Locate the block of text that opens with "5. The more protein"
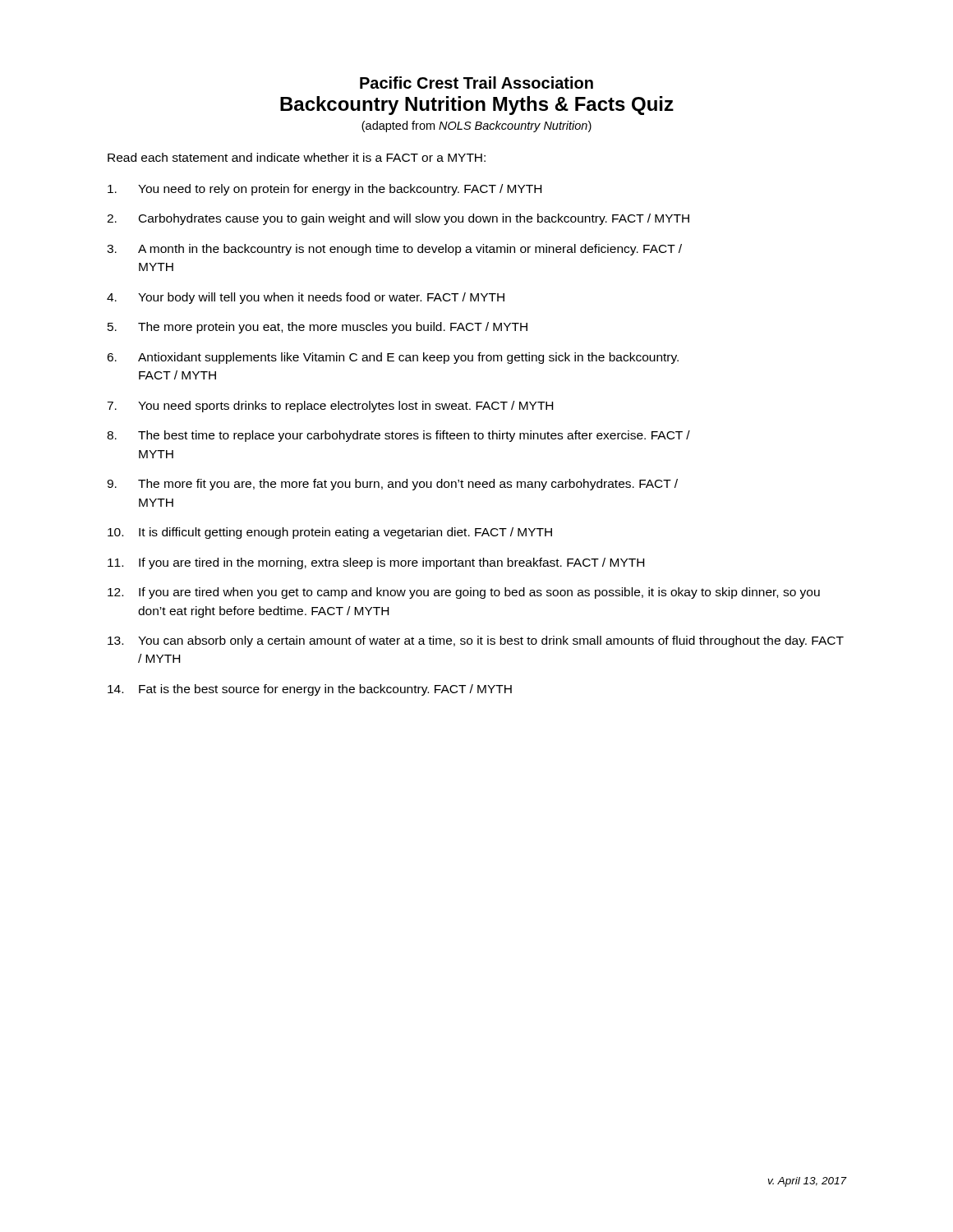Screen dimensions: 1232x953 pos(476,327)
